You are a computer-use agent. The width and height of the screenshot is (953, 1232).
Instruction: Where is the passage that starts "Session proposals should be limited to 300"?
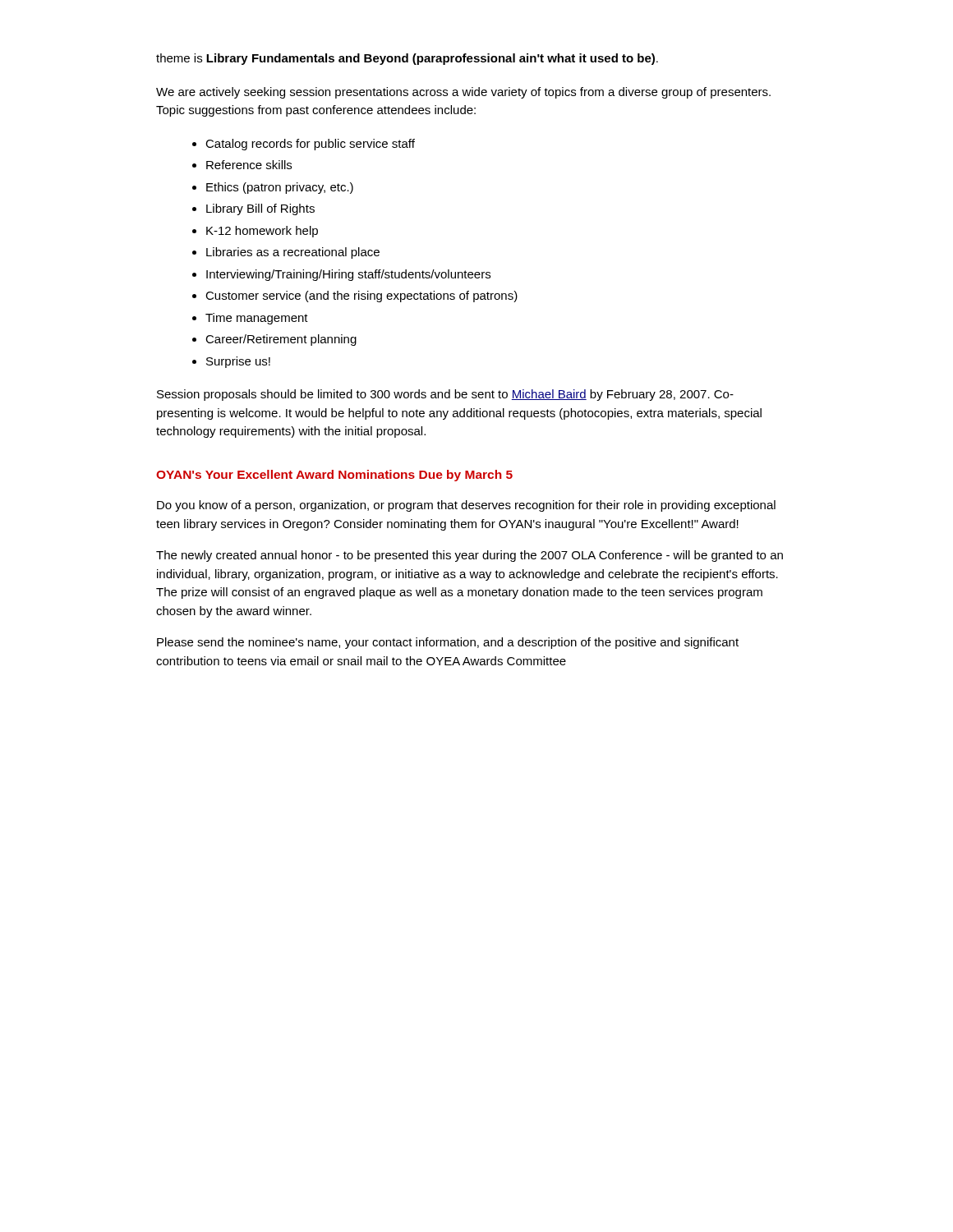(x=459, y=412)
